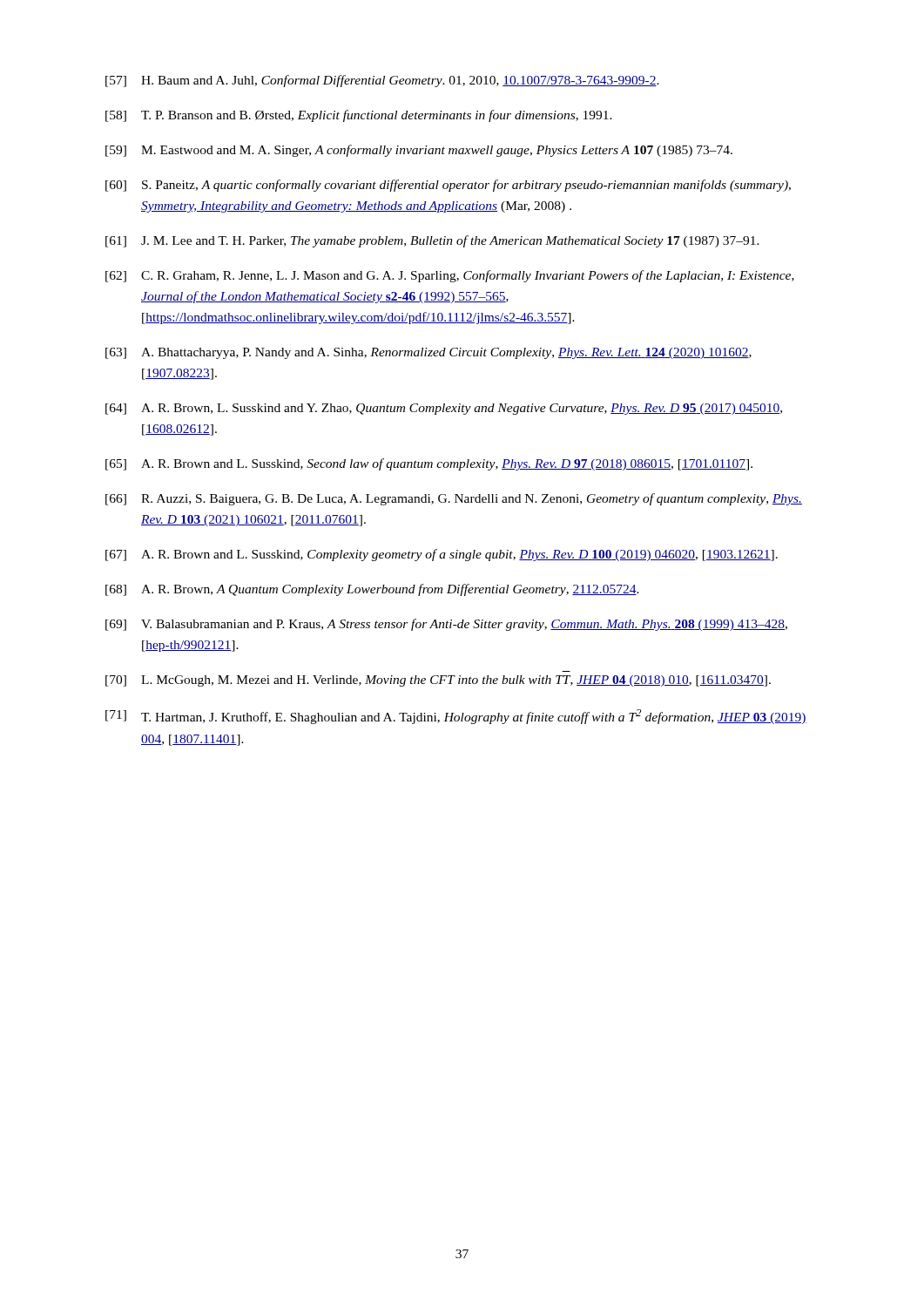Select the block starting "[69] V. Balasubramanian and P. Kraus,"

click(x=462, y=635)
